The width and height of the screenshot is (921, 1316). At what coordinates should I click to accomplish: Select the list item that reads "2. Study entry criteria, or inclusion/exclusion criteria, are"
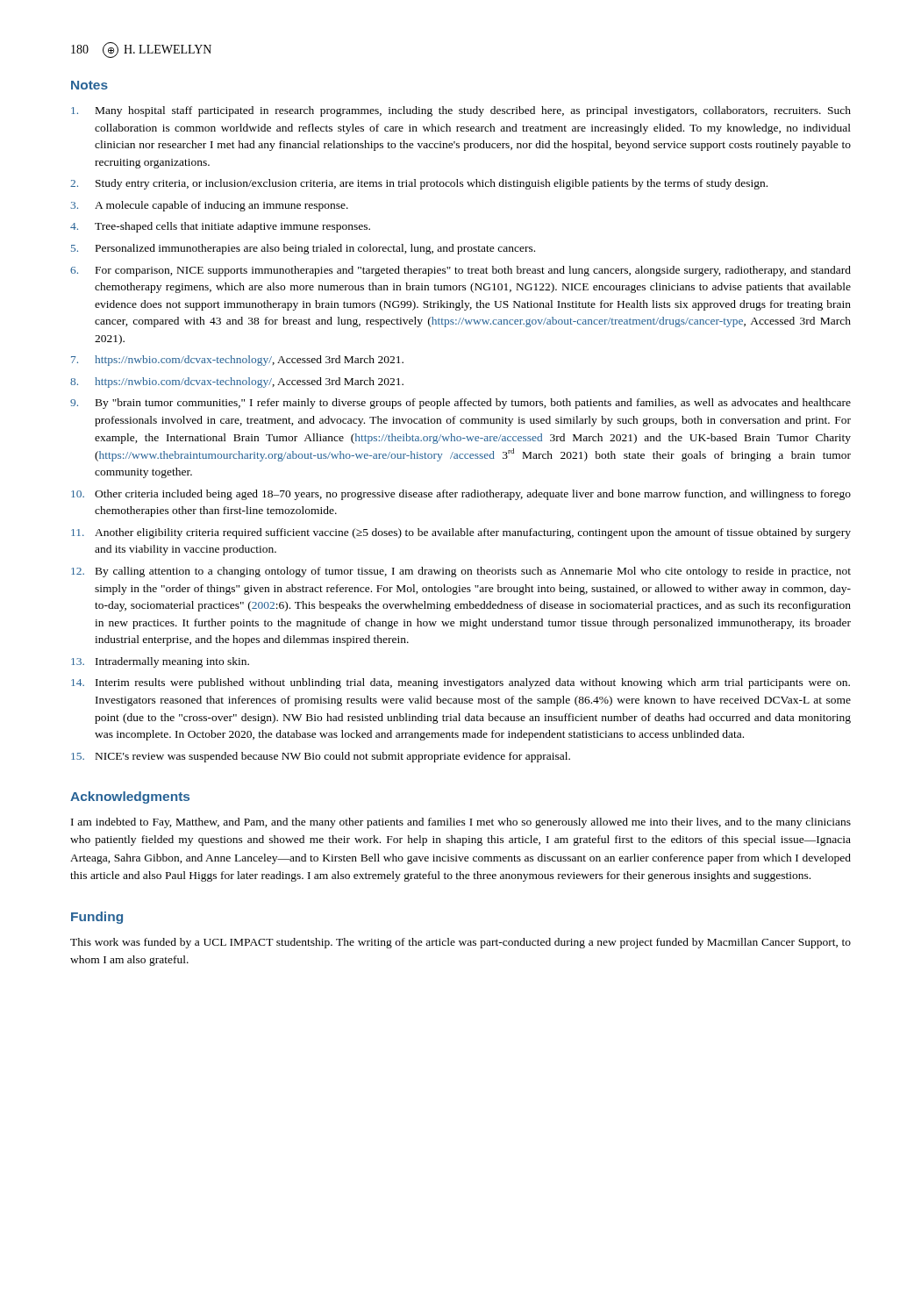460,183
